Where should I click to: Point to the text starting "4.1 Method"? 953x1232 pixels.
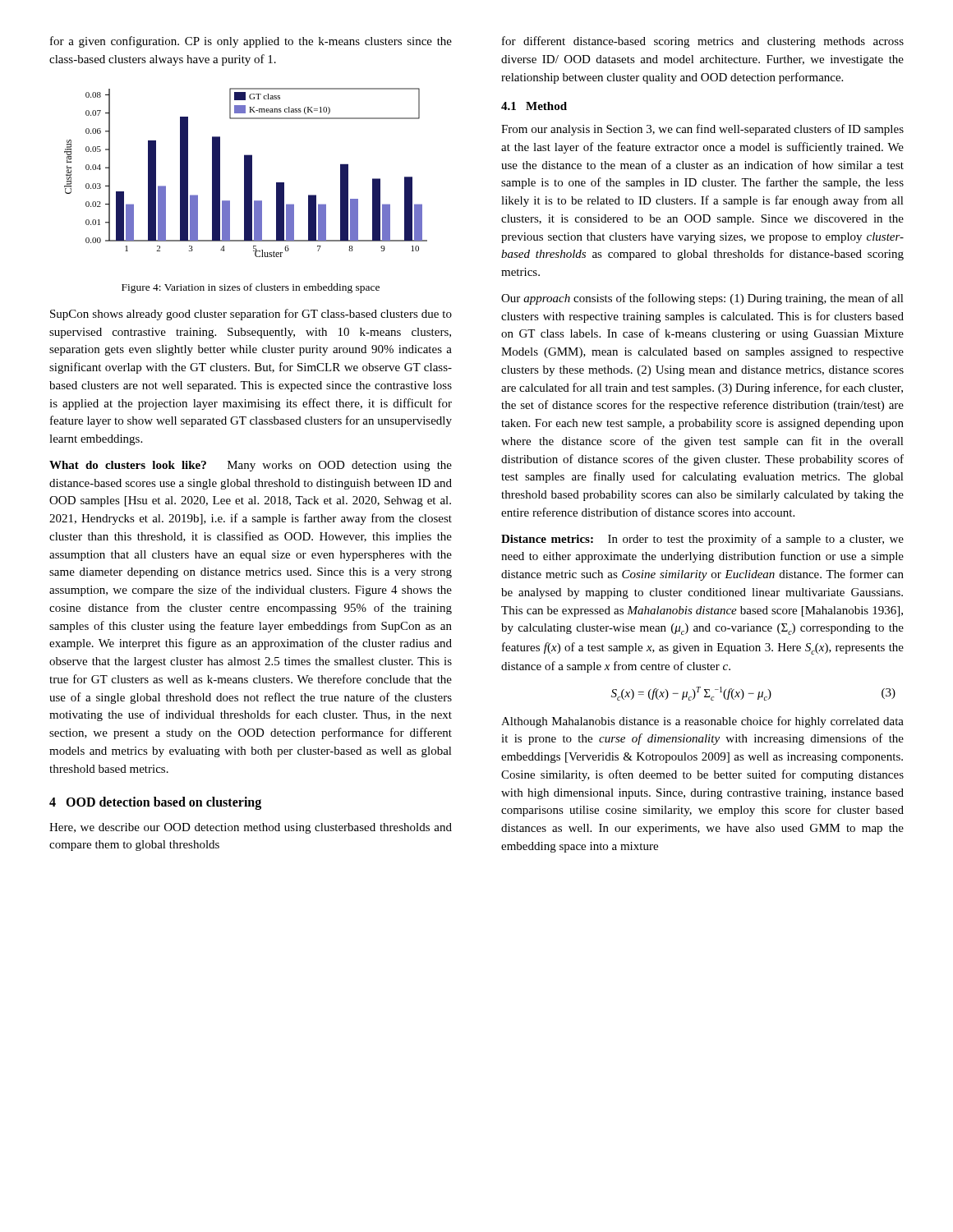click(534, 106)
